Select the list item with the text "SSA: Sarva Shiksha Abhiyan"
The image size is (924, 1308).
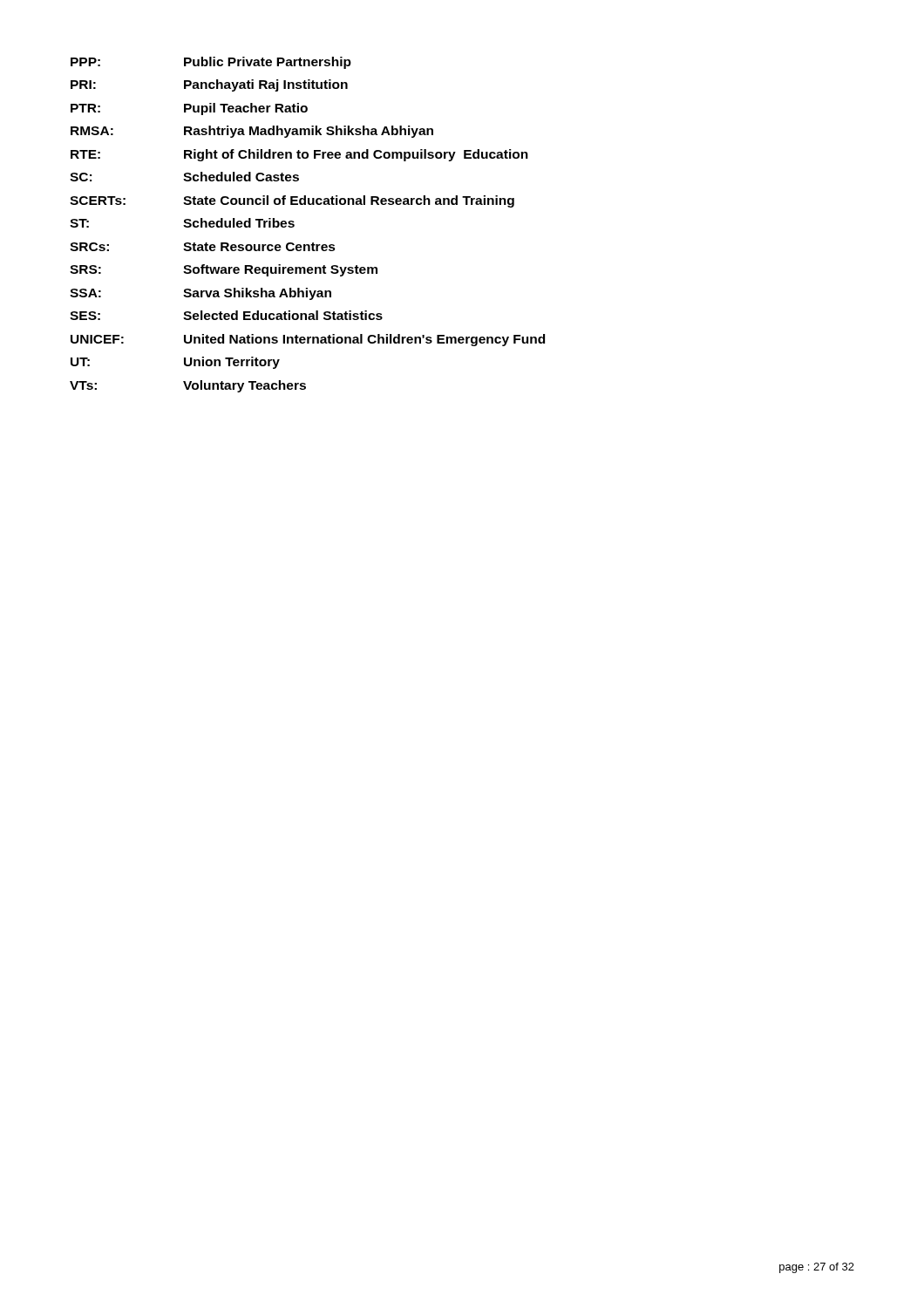tap(201, 293)
